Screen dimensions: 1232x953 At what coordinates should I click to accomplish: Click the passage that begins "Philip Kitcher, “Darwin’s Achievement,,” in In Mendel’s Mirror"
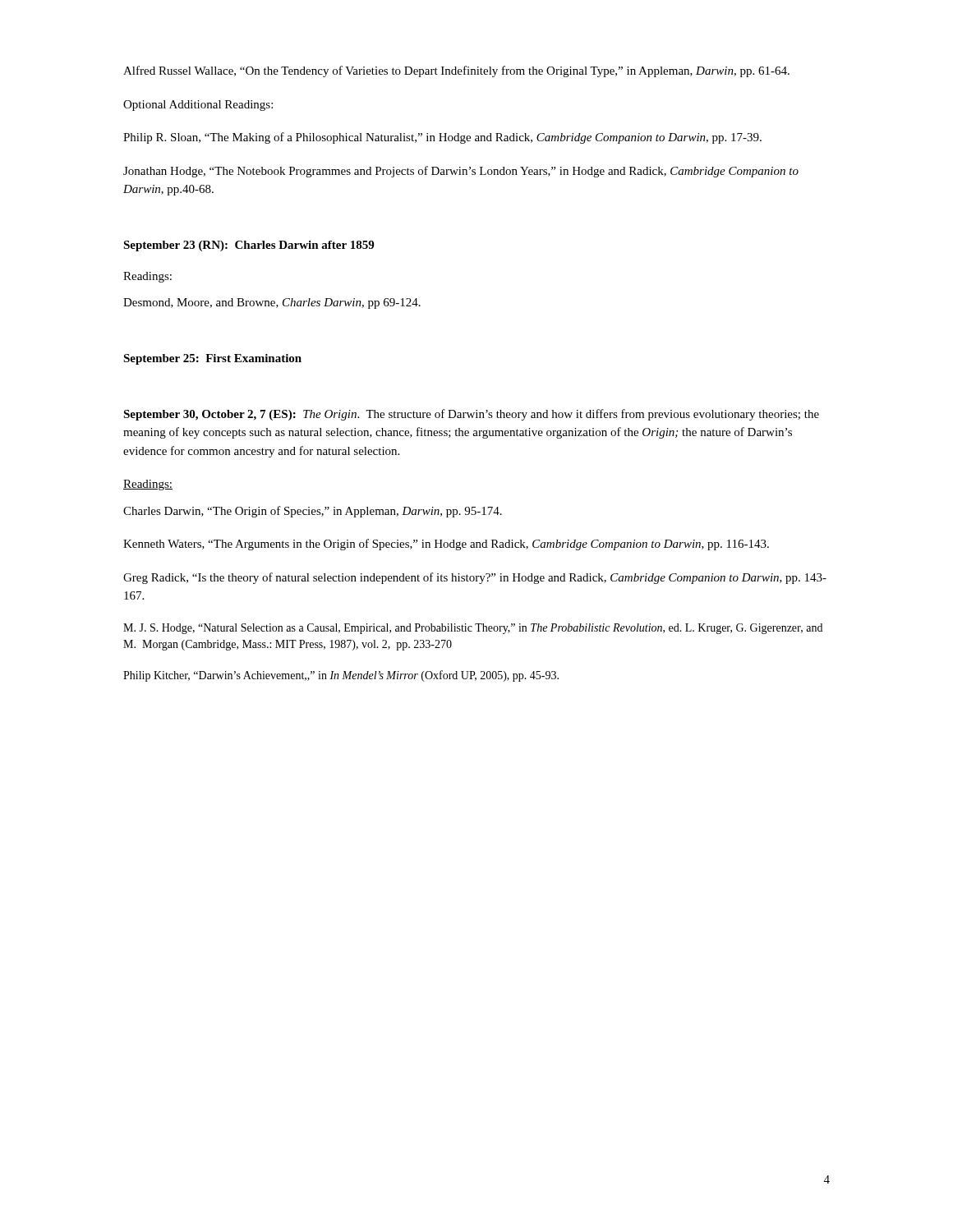tap(341, 676)
